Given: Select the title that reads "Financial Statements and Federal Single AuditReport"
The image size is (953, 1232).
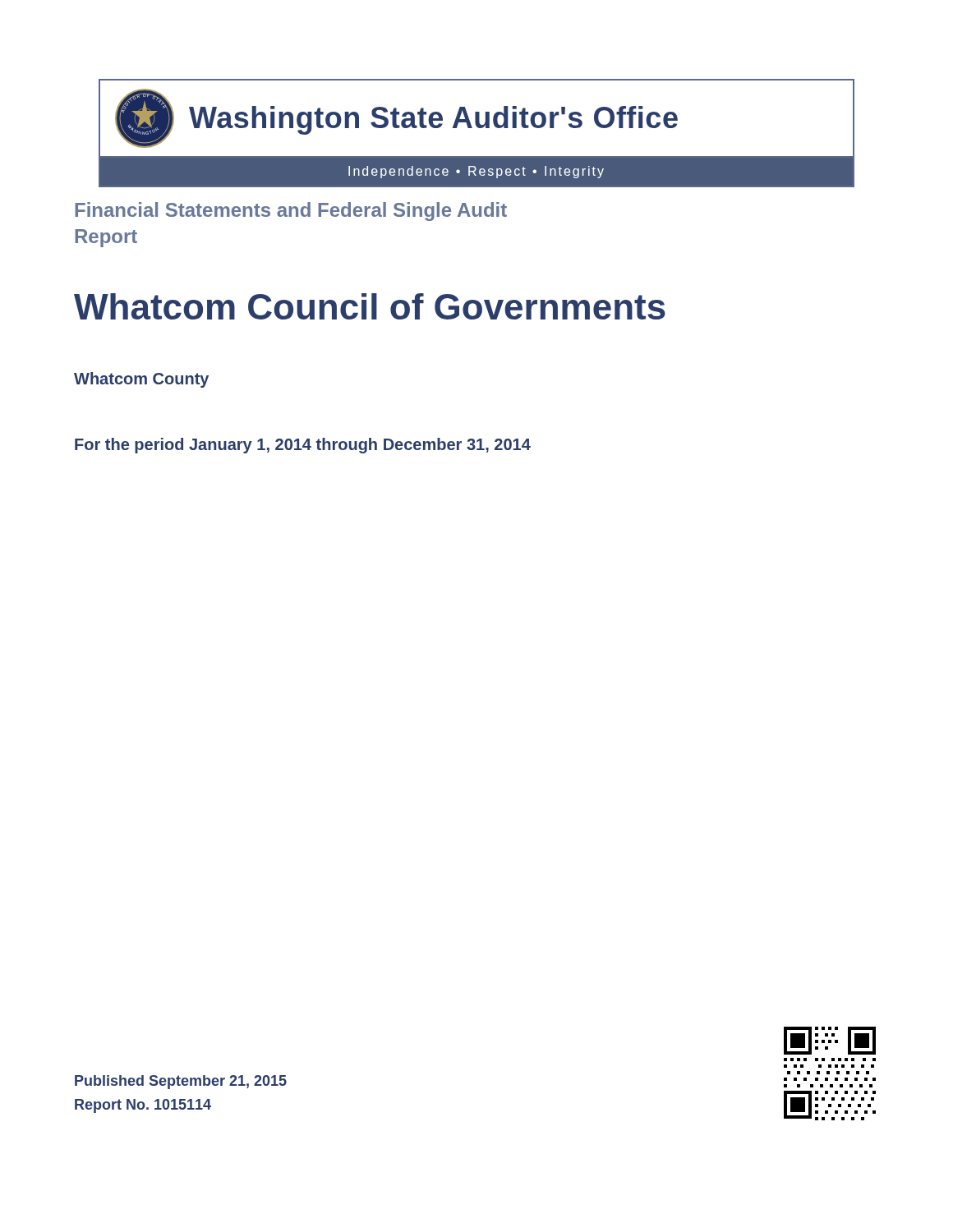Looking at the screenshot, I should pos(476,224).
